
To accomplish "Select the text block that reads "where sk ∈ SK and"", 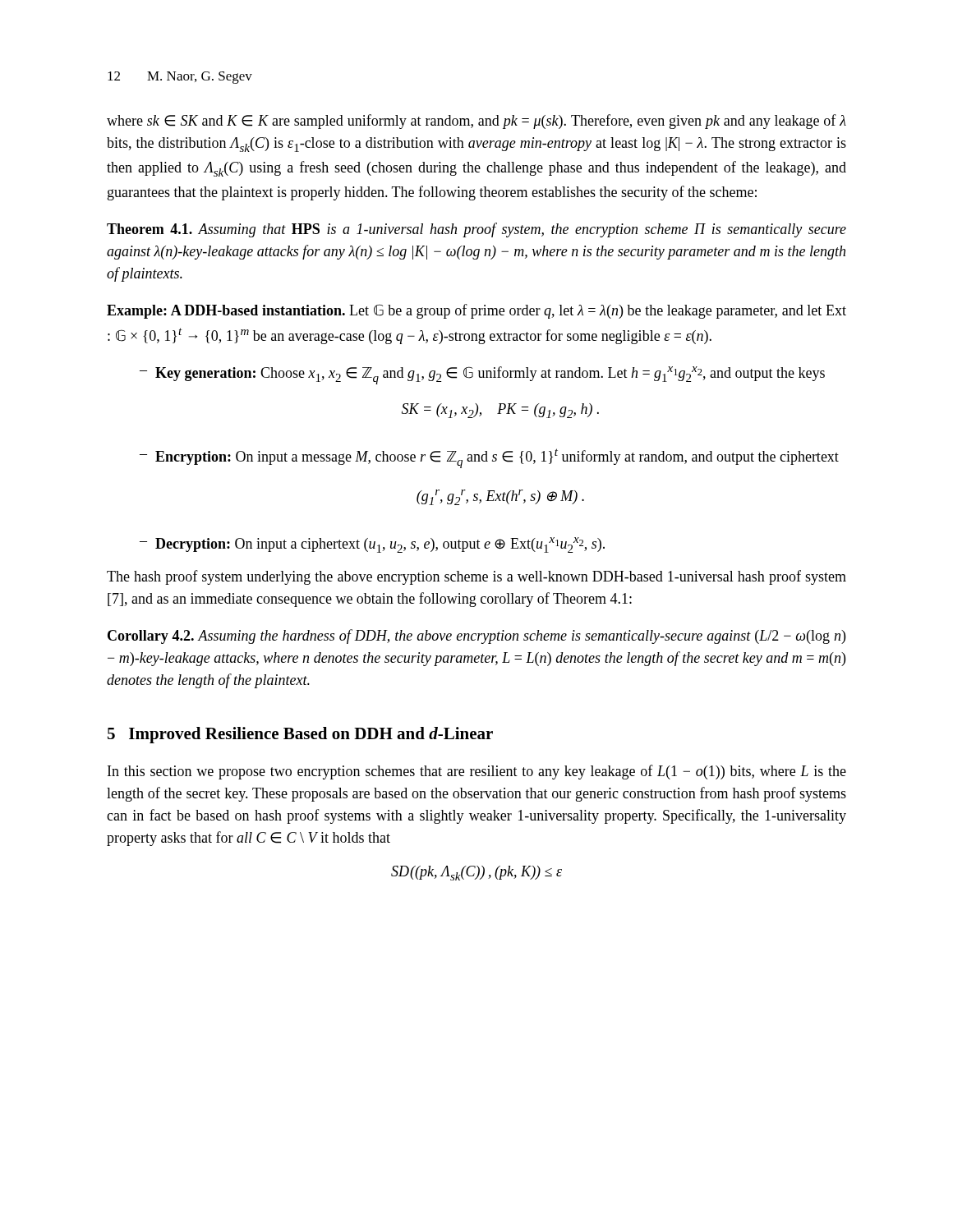I will (476, 157).
